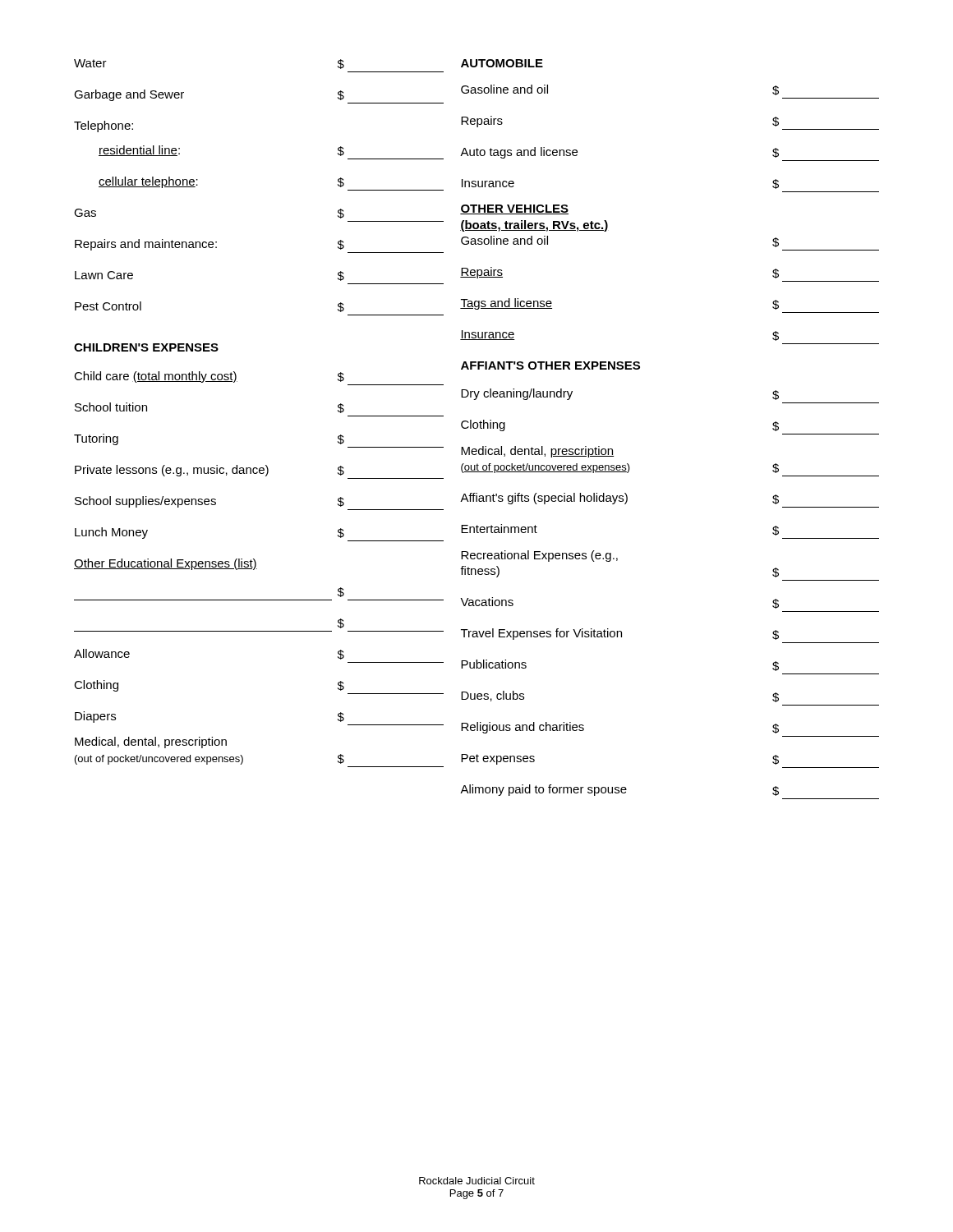
Task: Select the passage starting "Lunch Money $"
Action: point(115,533)
